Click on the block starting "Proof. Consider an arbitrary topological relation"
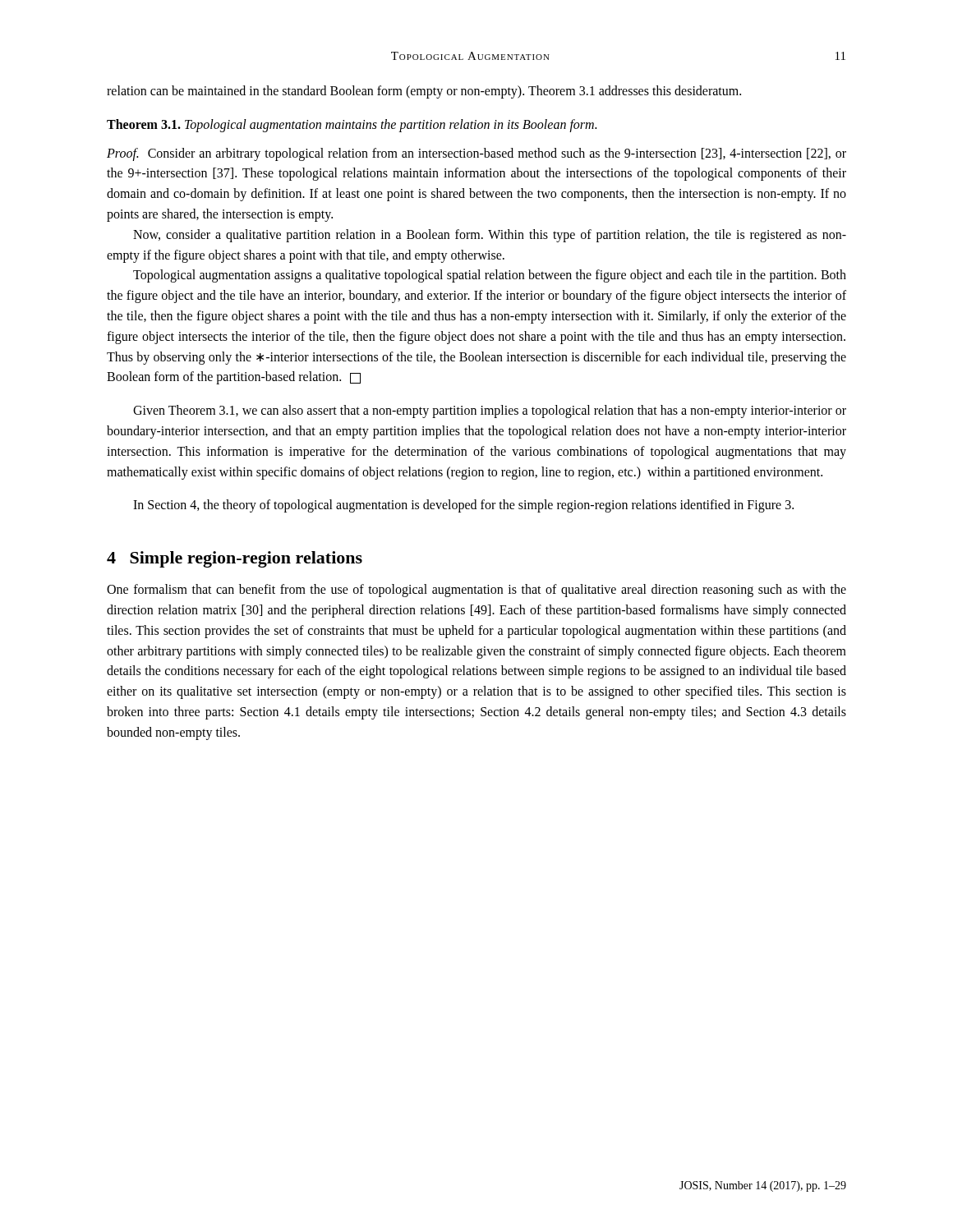Image resolution: width=953 pixels, height=1232 pixels. 476,266
